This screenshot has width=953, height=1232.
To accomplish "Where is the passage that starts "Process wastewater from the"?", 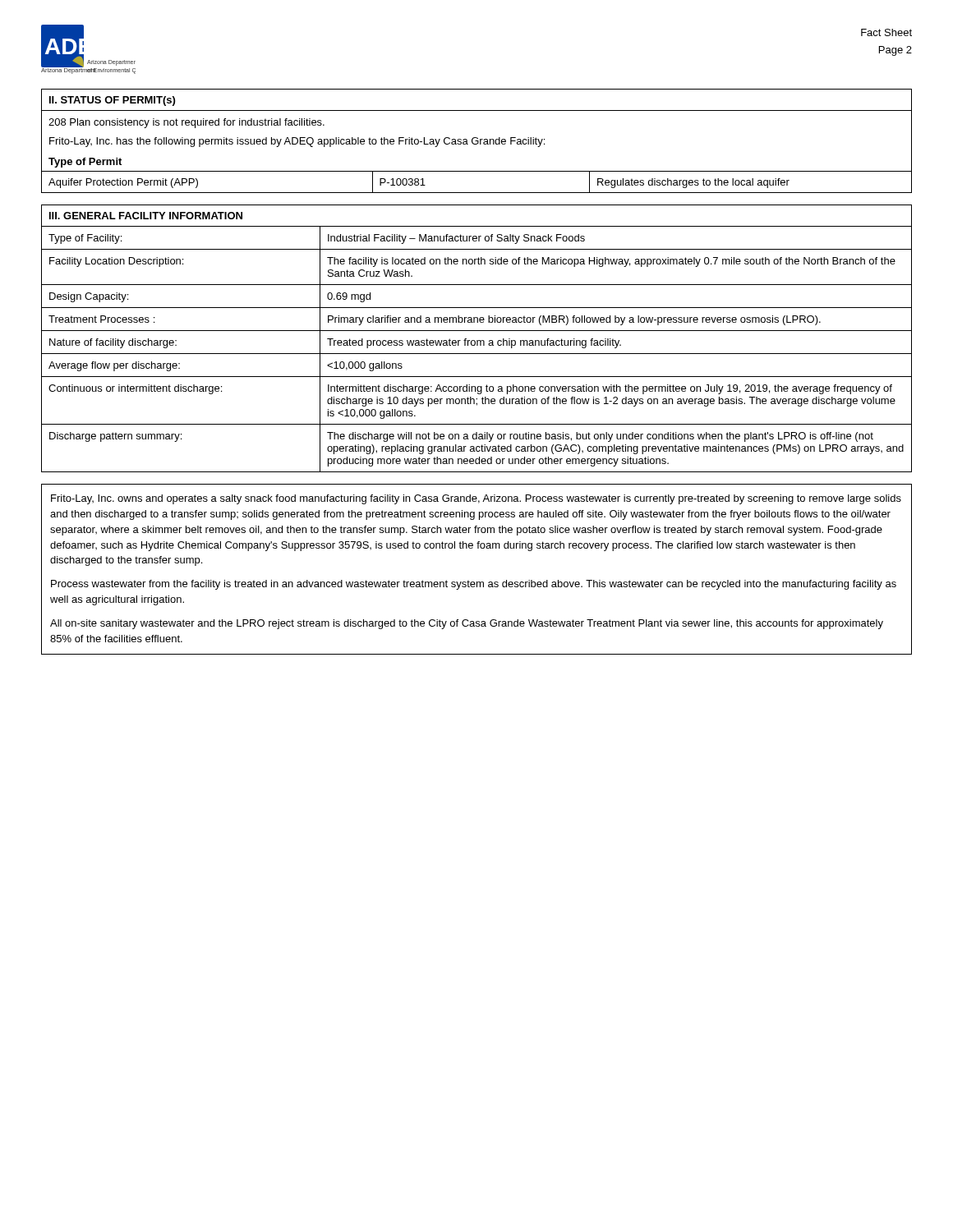I will [473, 591].
